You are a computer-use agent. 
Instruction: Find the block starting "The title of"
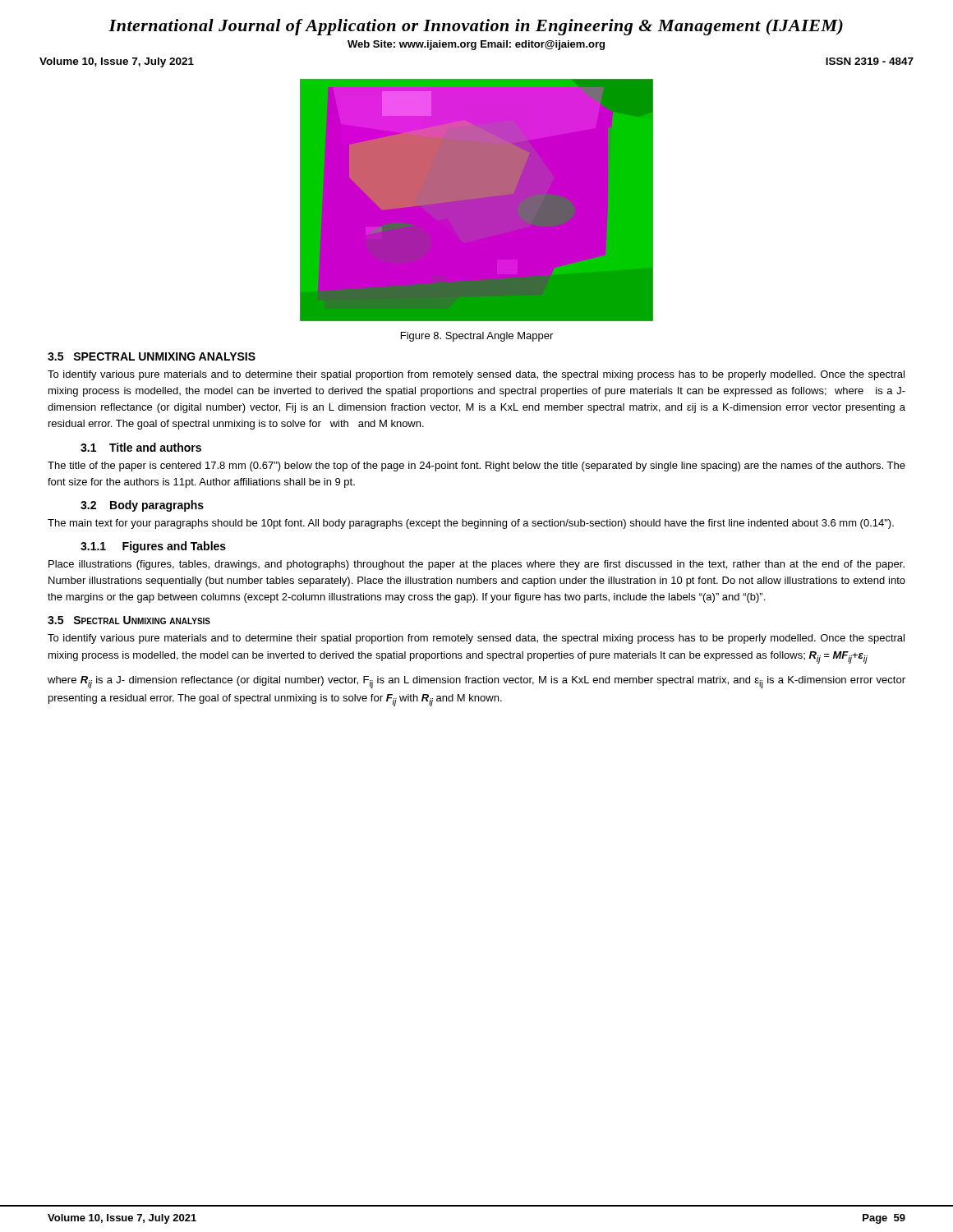[476, 473]
